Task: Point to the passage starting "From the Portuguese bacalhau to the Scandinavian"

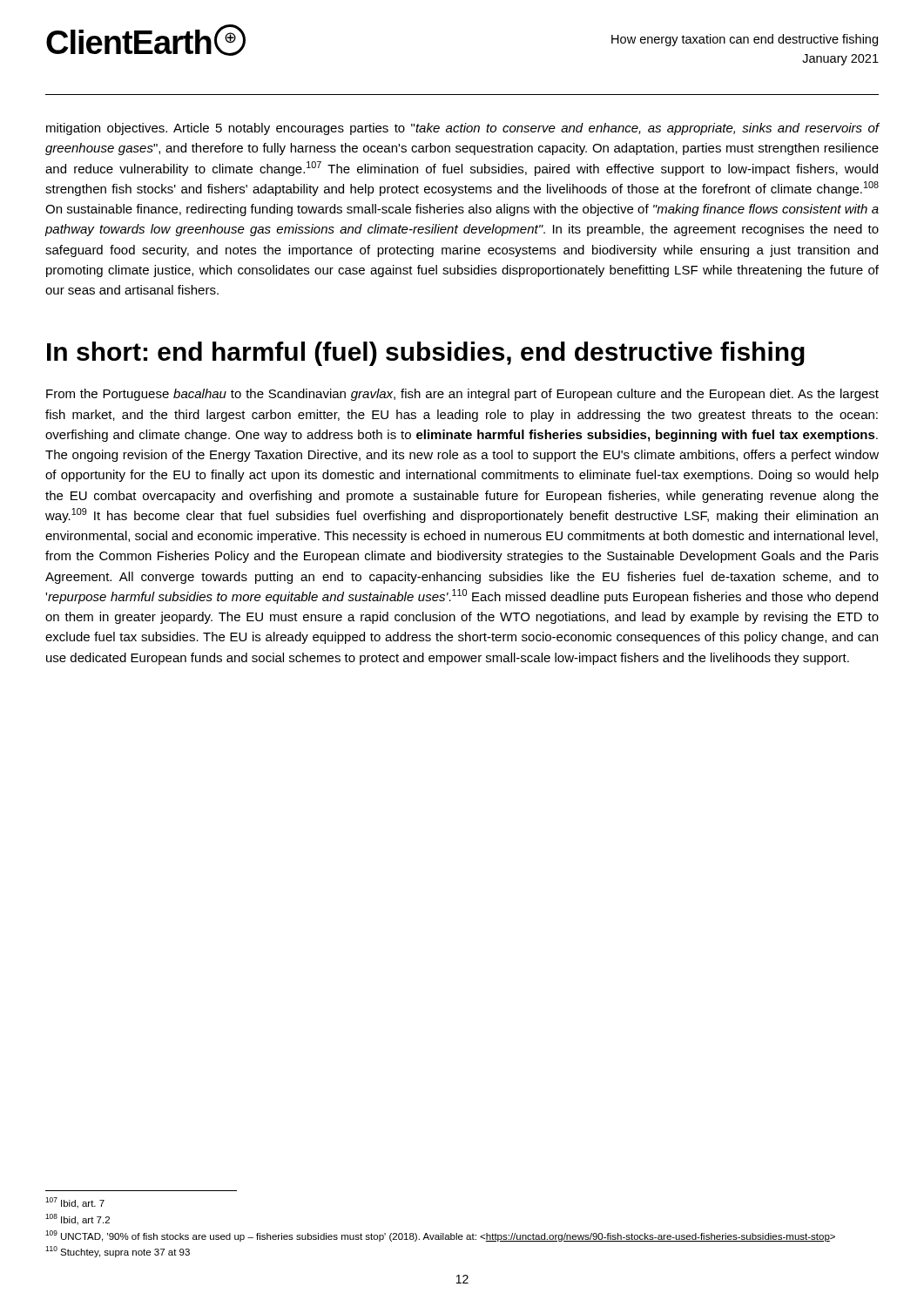Action: click(x=462, y=525)
